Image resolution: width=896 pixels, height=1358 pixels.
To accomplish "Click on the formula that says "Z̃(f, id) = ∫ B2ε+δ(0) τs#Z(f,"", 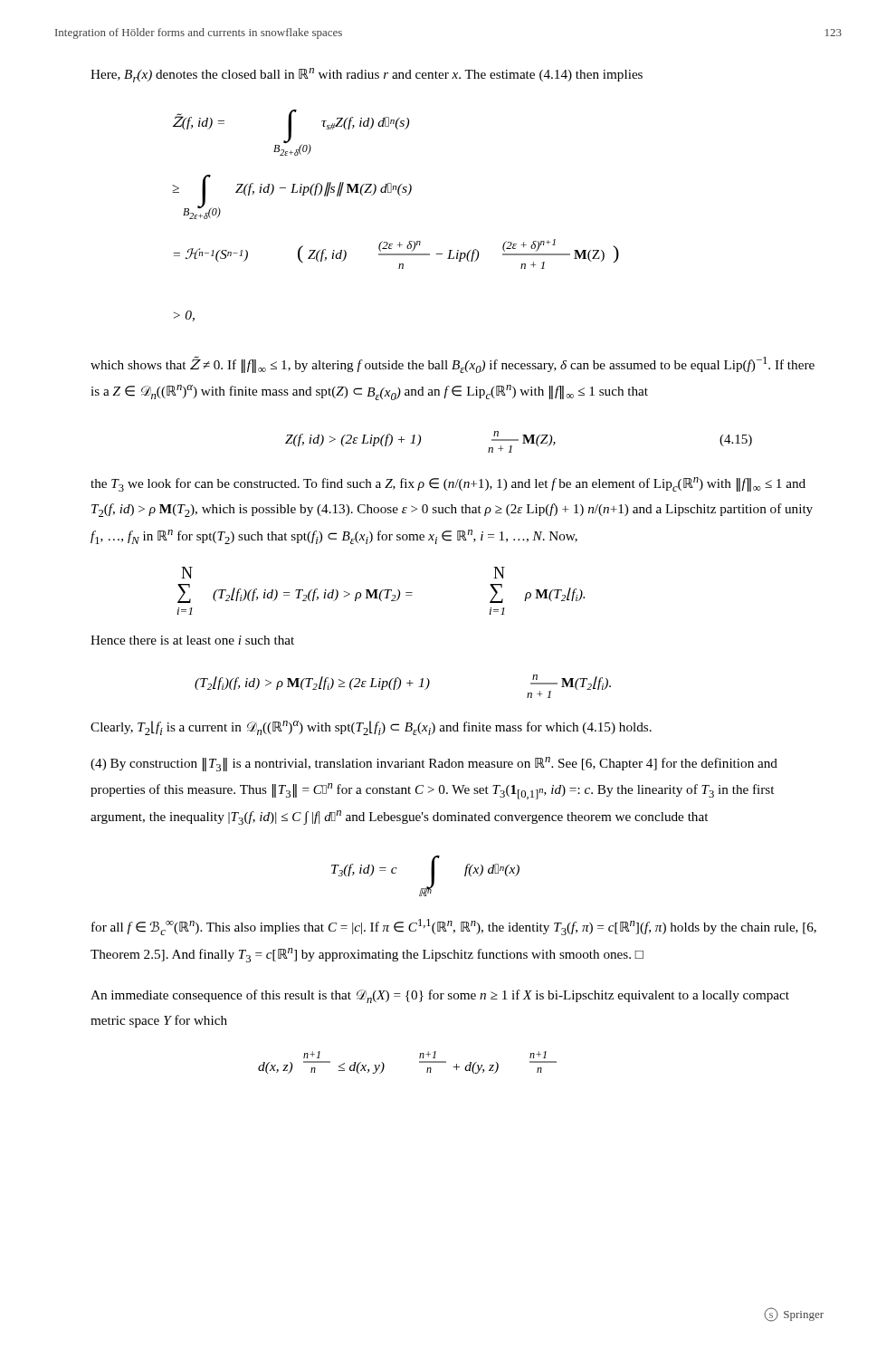I will [x=291, y=133].
